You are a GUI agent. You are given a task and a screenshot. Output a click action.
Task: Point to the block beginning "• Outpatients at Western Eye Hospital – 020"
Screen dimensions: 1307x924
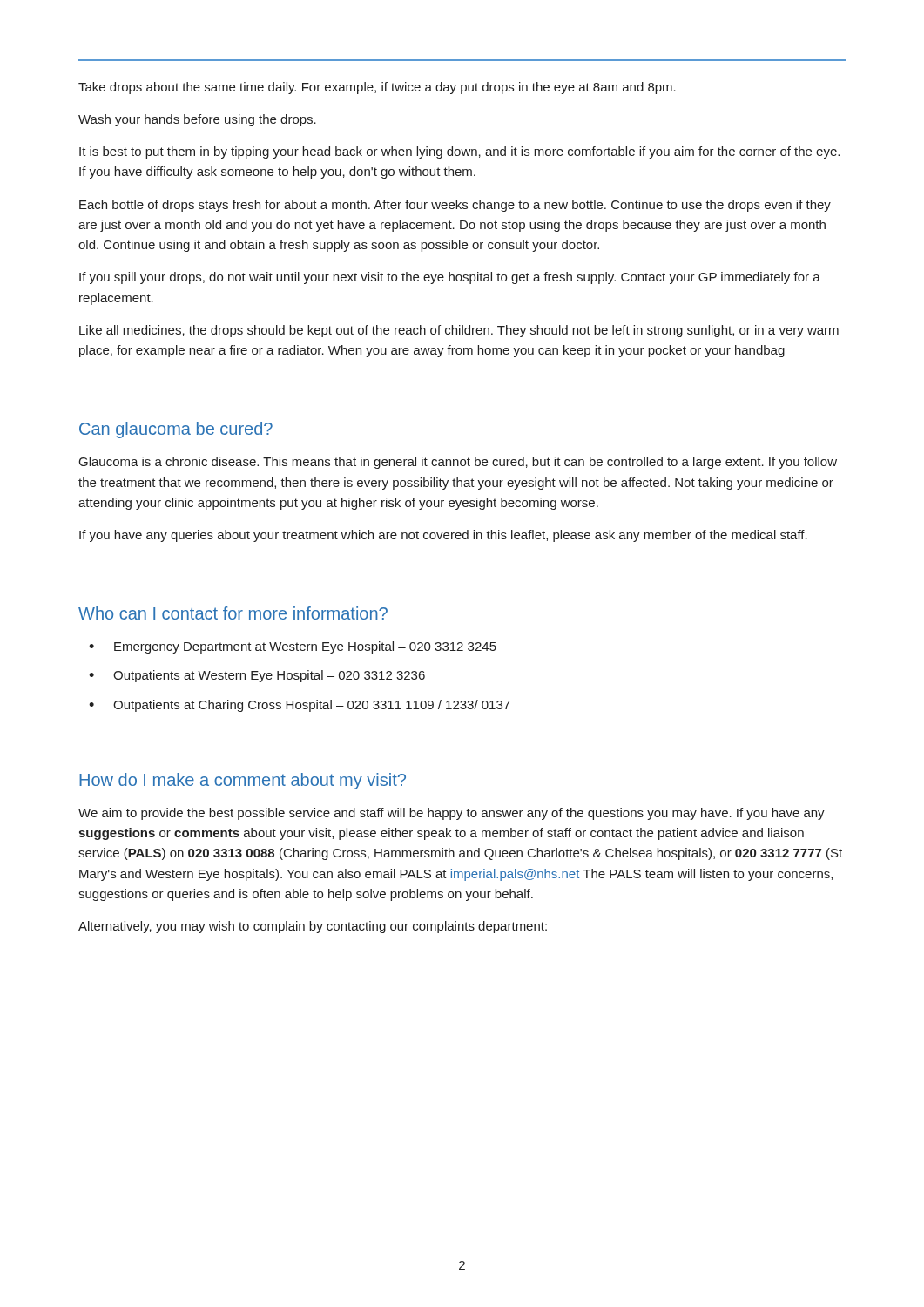(x=257, y=676)
